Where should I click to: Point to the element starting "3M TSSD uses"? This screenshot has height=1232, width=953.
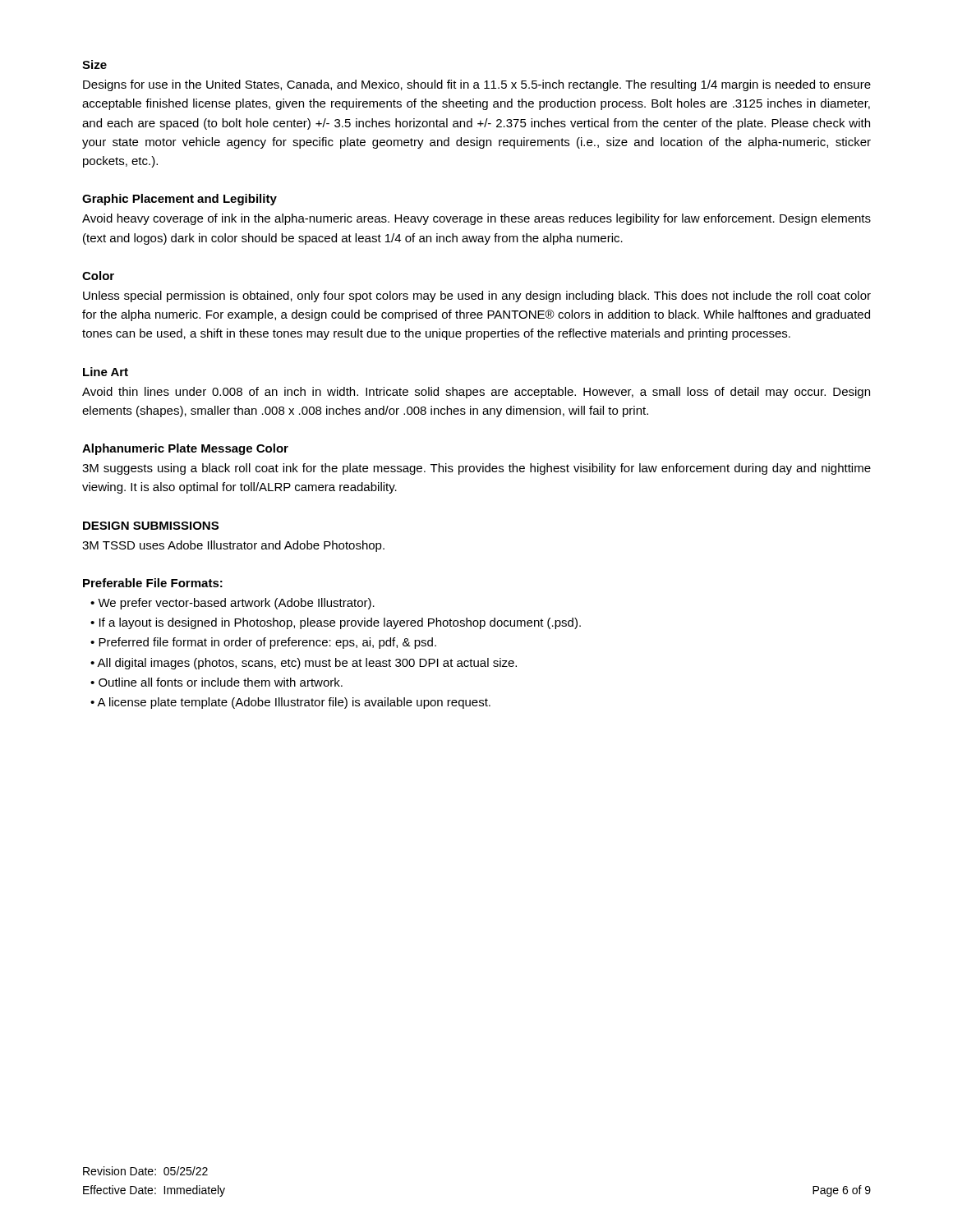(234, 545)
